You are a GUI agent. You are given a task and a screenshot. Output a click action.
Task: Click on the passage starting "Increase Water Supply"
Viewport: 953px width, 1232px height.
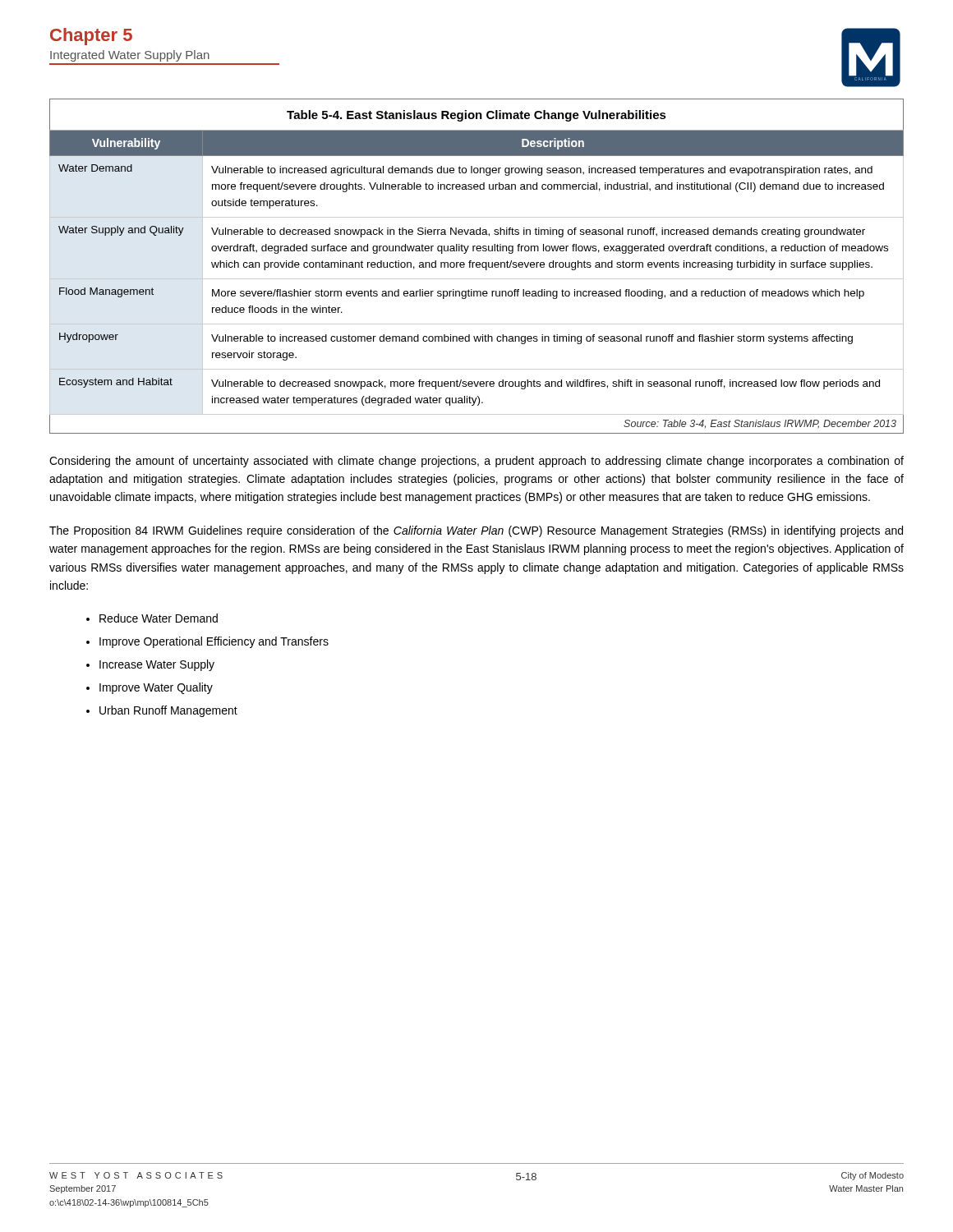coord(157,664)
